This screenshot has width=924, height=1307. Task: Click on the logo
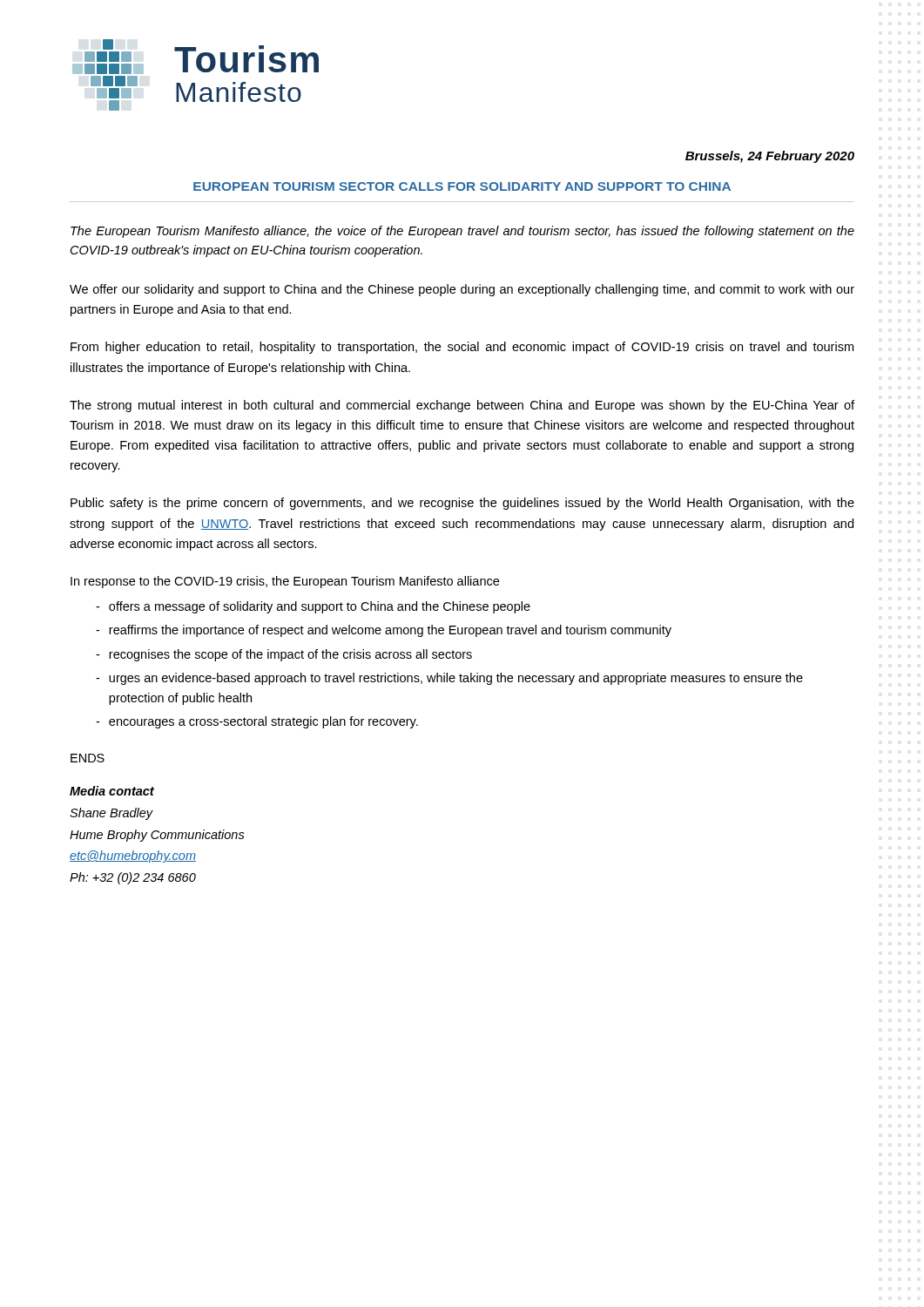462,74
